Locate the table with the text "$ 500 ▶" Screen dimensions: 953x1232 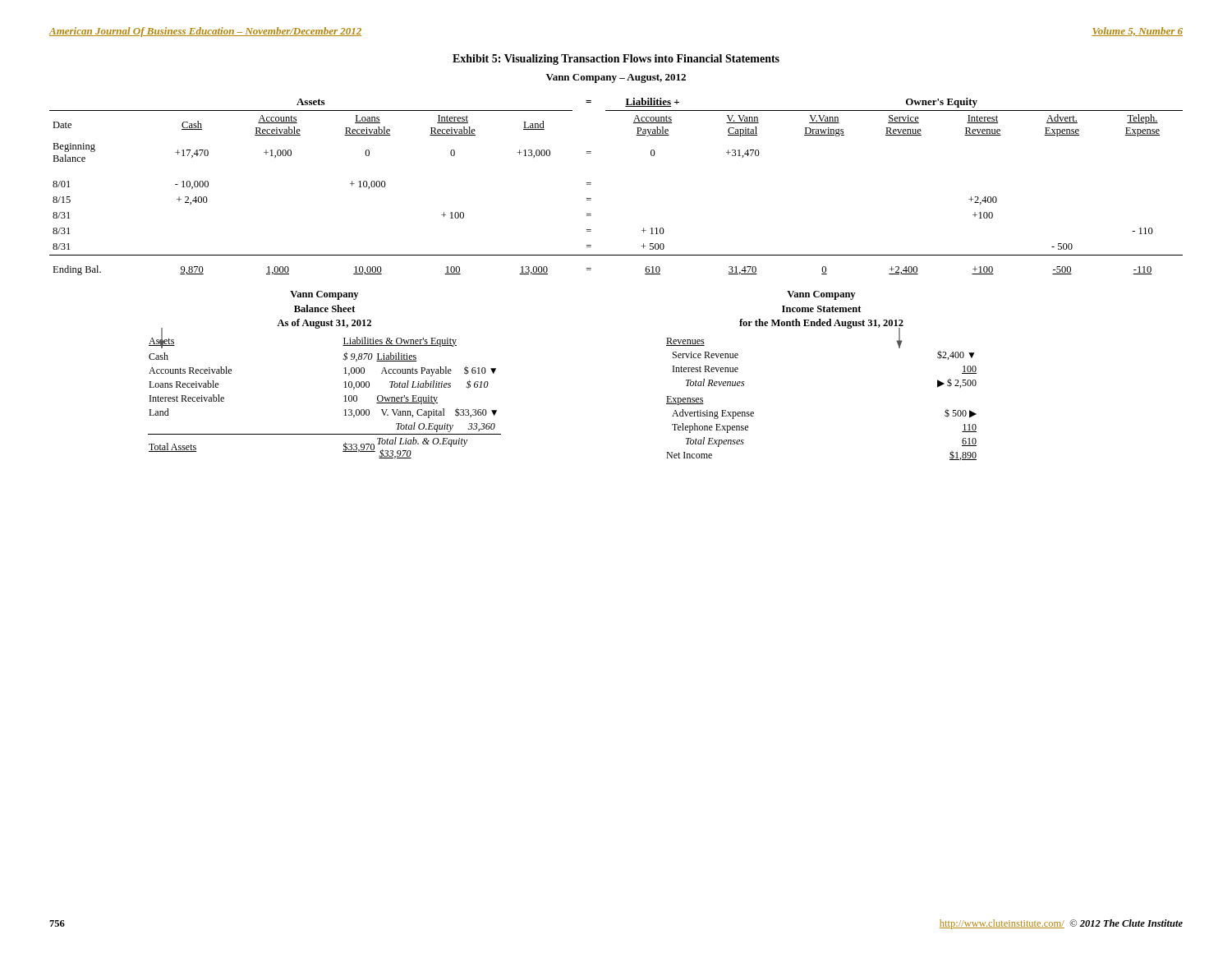pyautogui.click(x=821, y=375)
